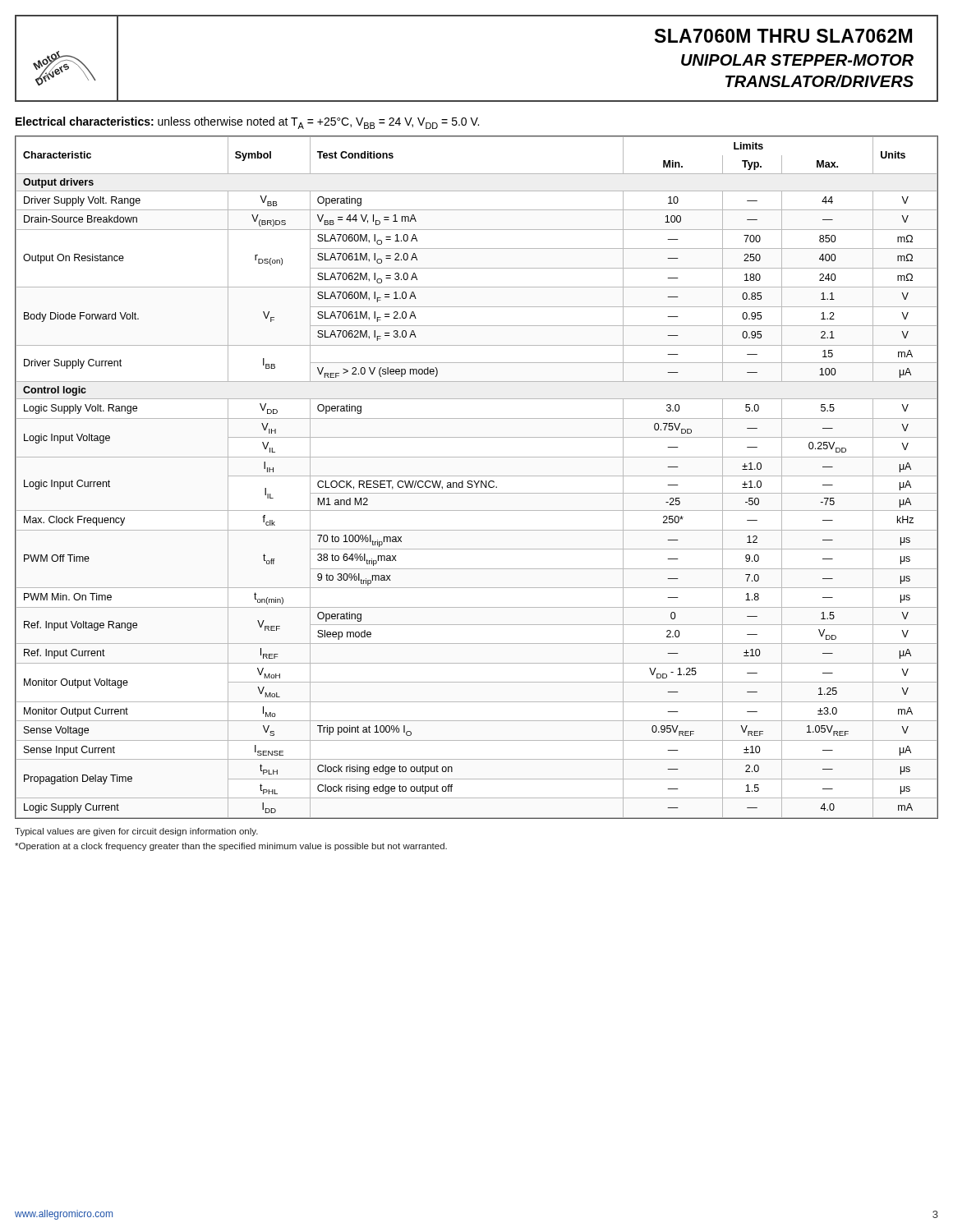Locate the title containing "SLA7060M THRU SLA7062M UNIPOLAR STEPPER-MOTOR TRANSLATOR/DRIVERS"
The width and height of the screenshot is (953, 1232).
(784, 58)
